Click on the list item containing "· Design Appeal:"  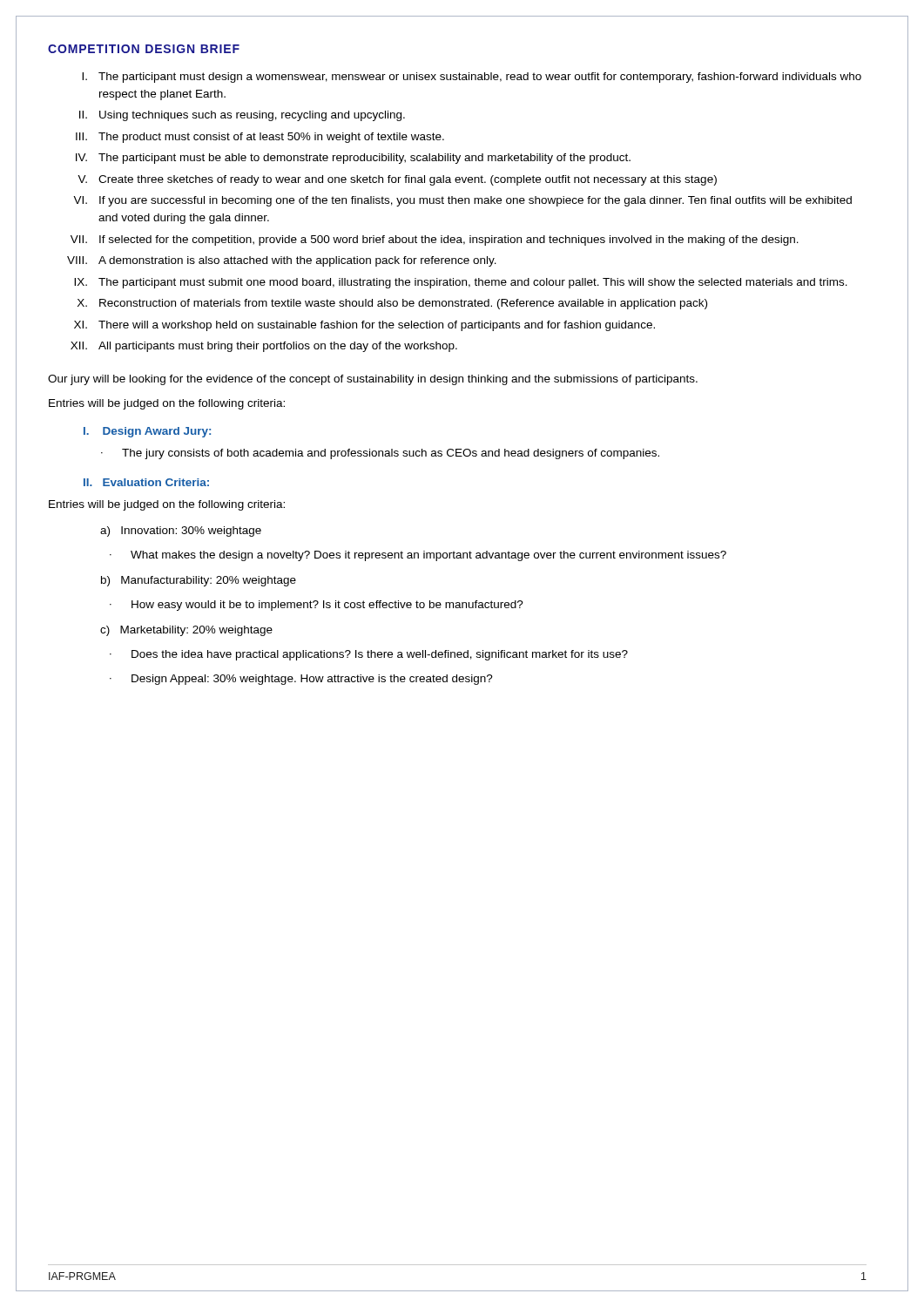pos(488,678)
